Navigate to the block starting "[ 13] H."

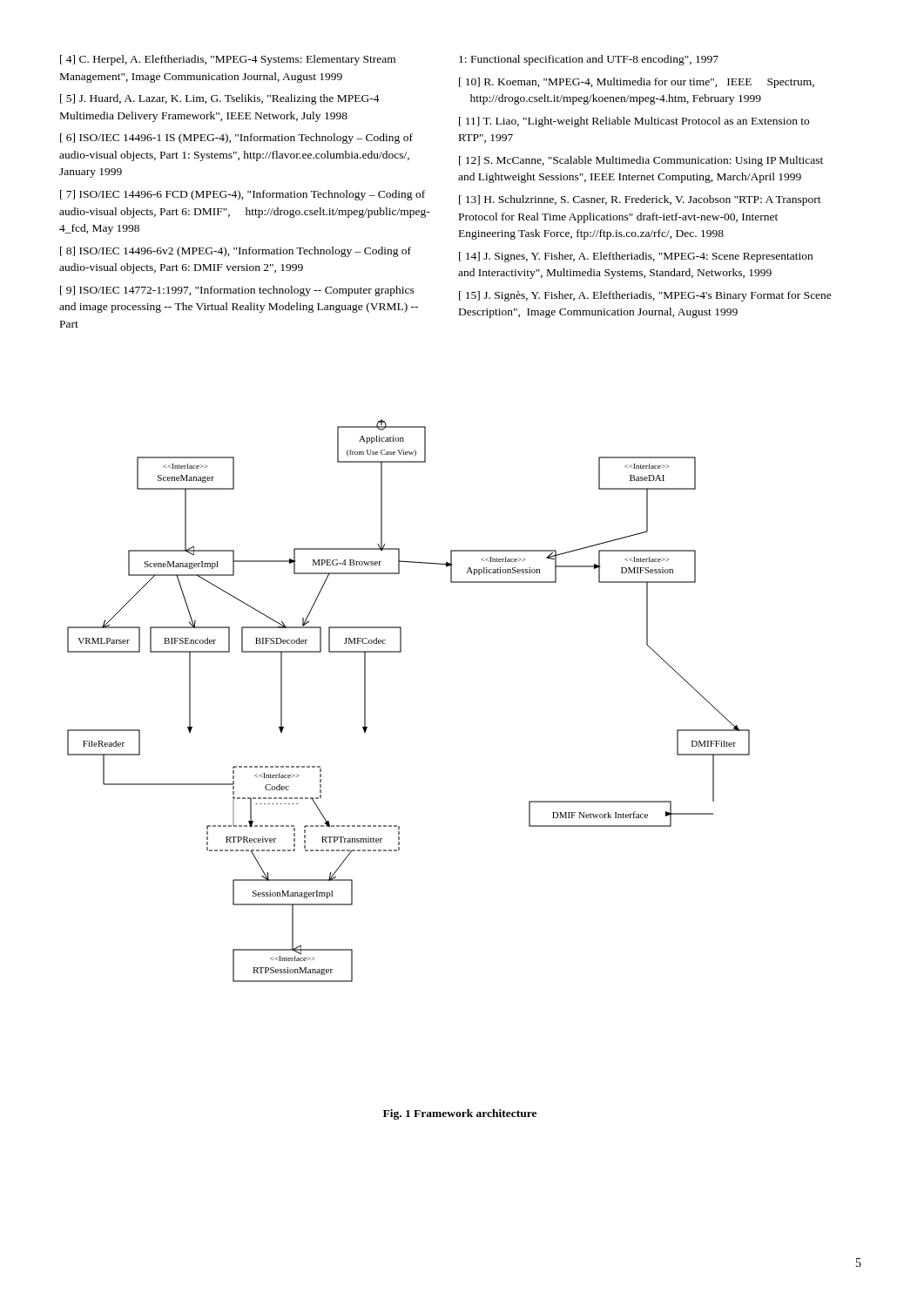639,216
